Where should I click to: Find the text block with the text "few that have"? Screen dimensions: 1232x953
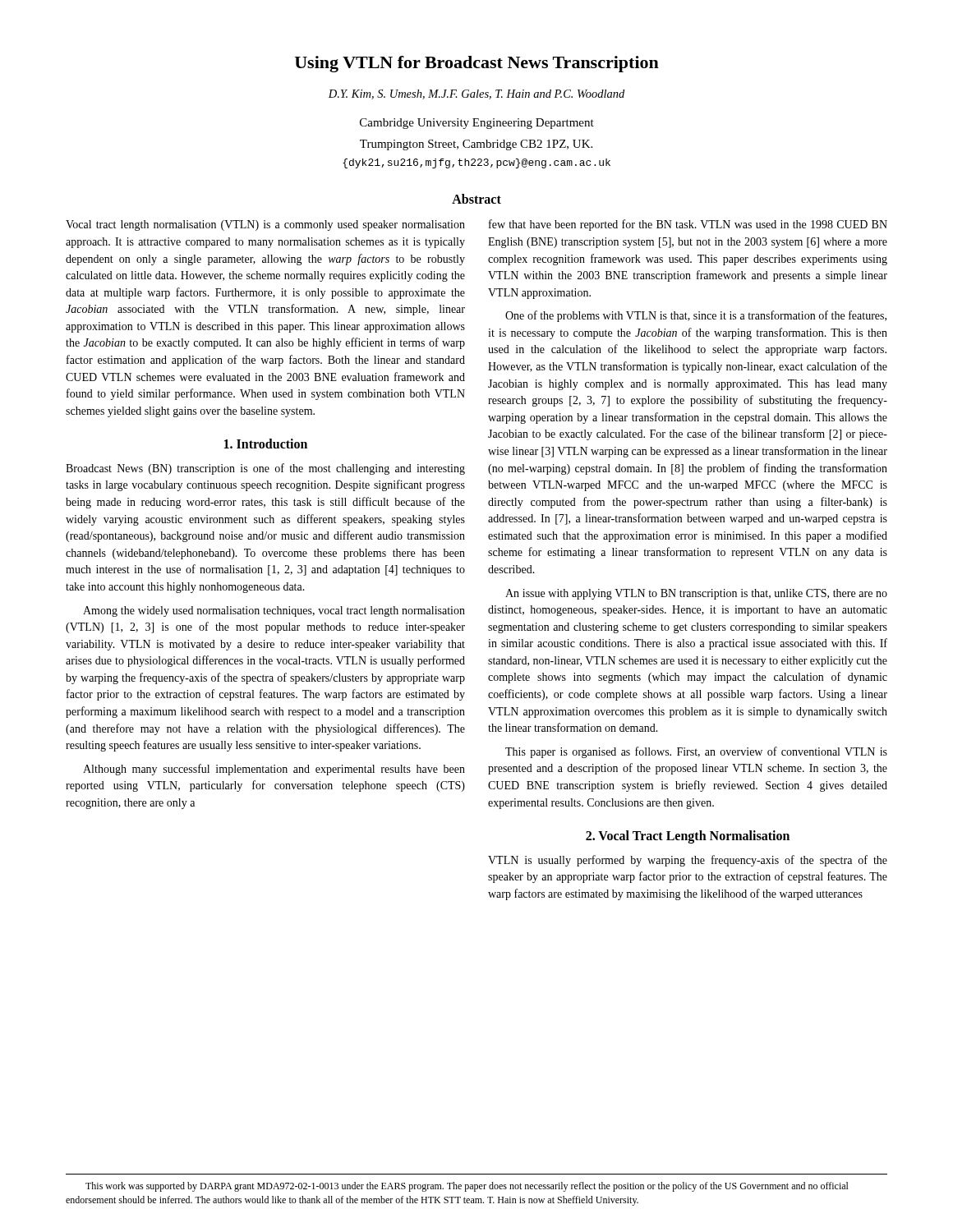tap(688, 514)
